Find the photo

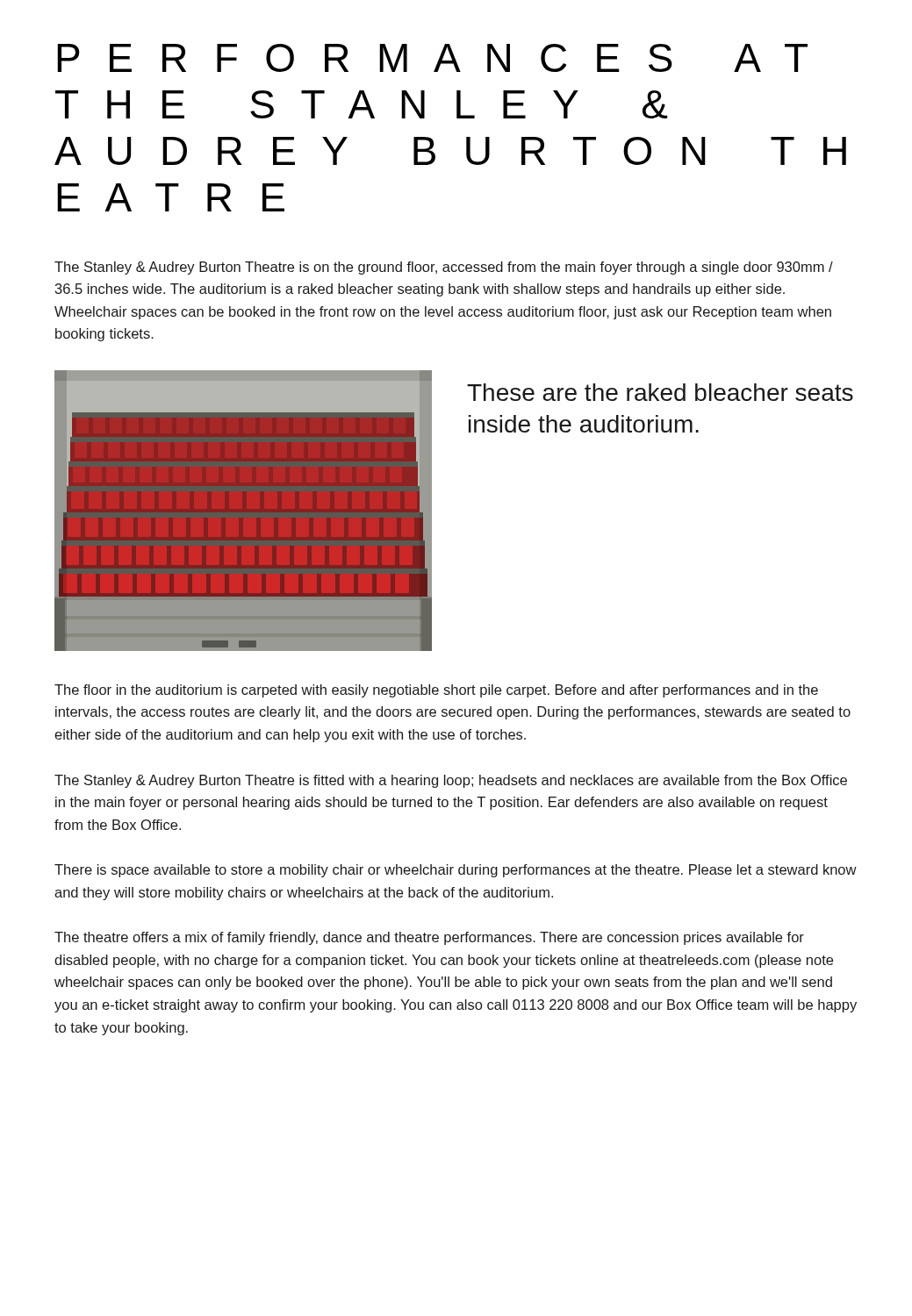(x=243, y=510)
